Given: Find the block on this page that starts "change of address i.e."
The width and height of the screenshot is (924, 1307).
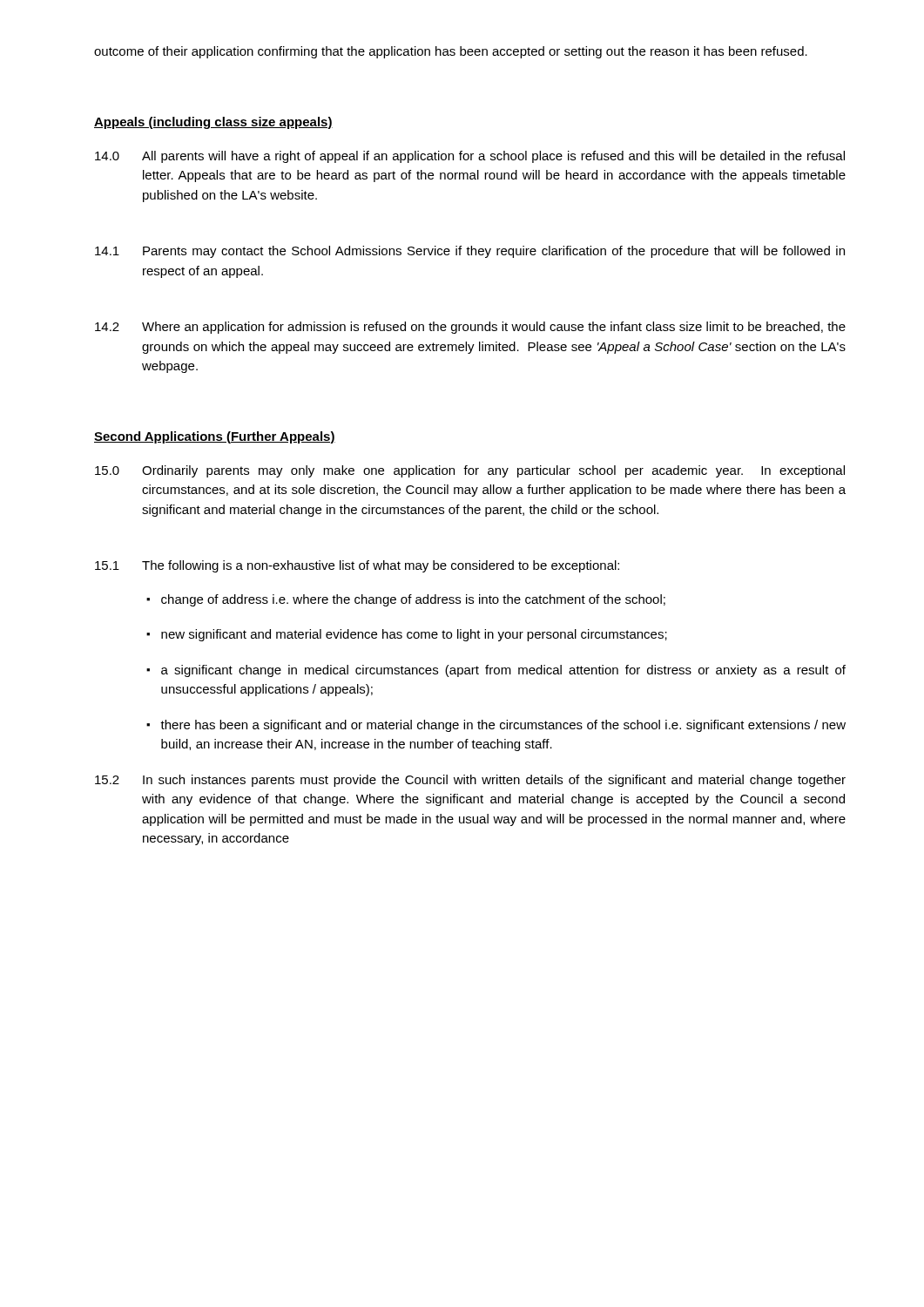Looking at the screenshot, I should click(x=503, y=599).
